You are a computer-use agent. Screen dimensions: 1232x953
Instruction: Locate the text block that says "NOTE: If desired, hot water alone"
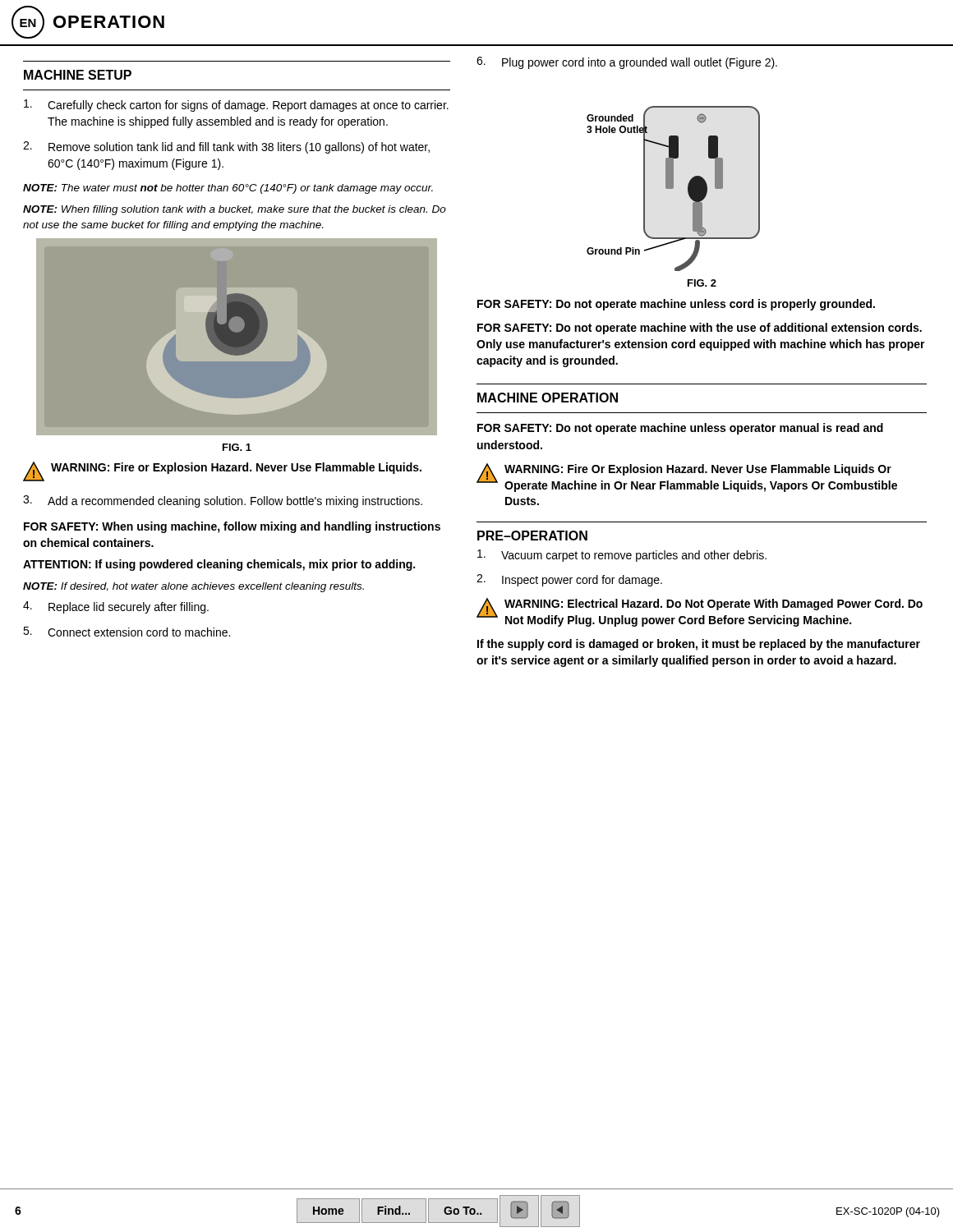[194, 586]
